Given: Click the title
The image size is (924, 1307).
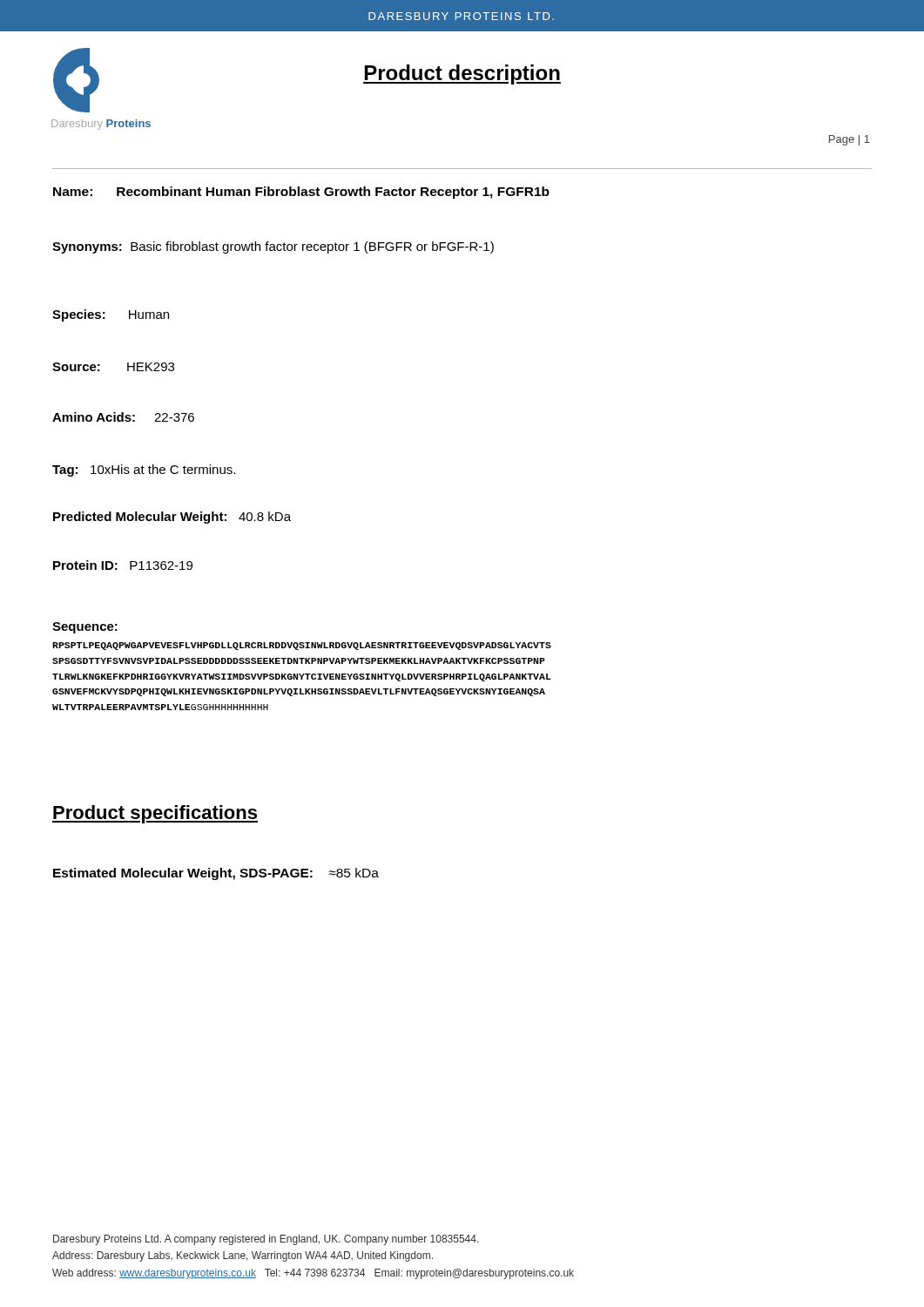Looking at the screenshot, I should click(462, 73).
